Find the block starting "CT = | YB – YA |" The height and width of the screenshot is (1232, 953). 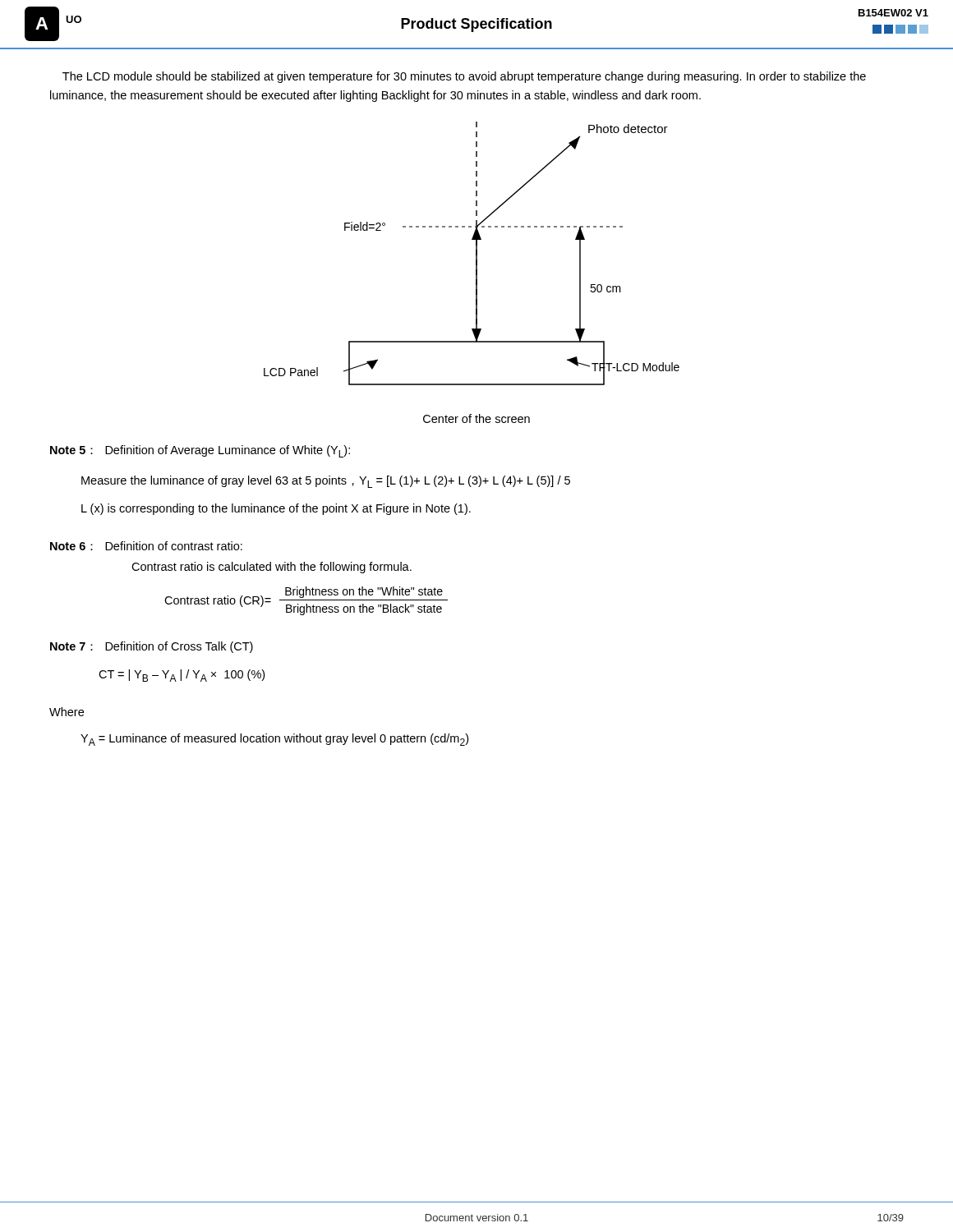182,676
